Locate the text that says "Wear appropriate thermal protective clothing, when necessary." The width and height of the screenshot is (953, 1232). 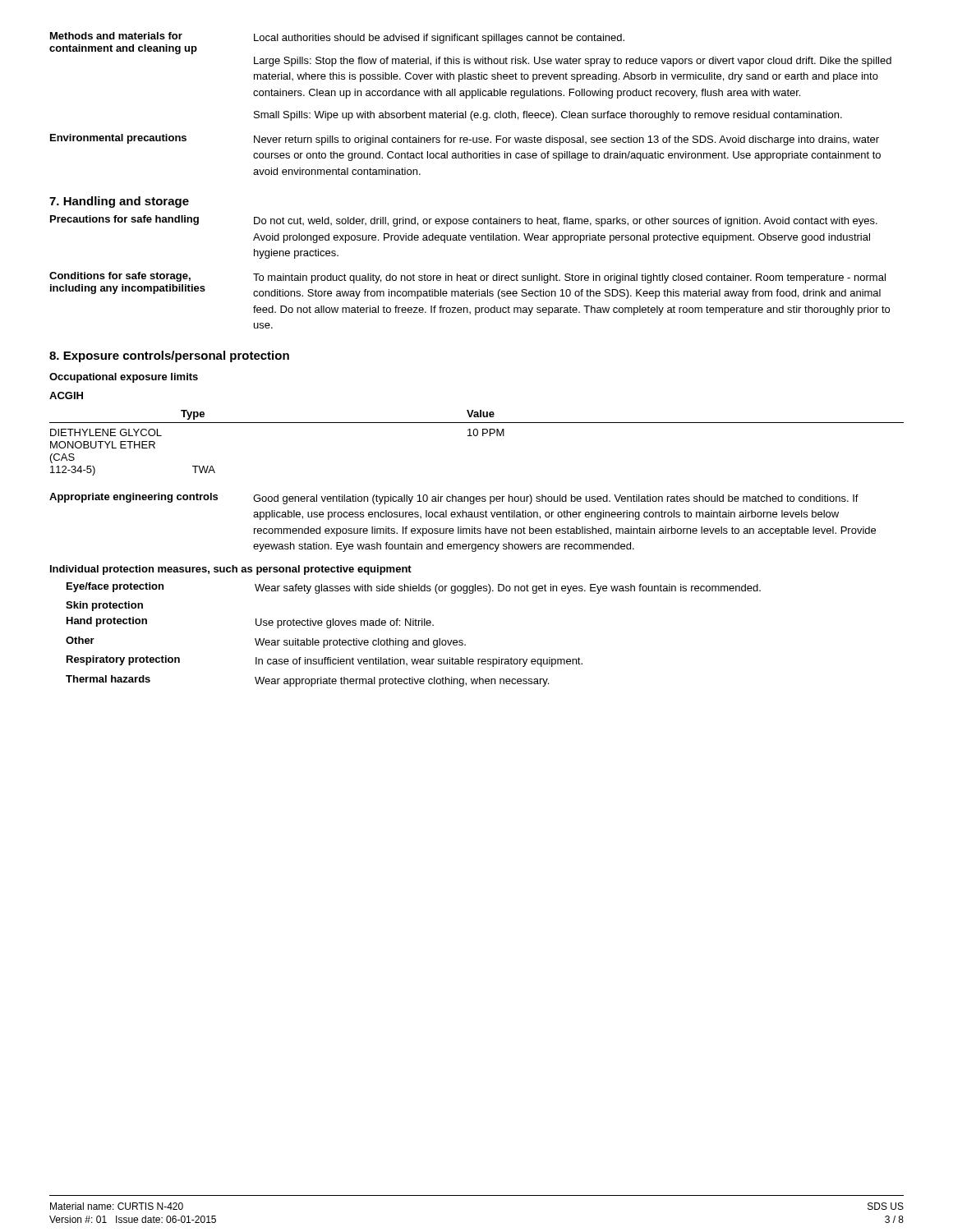(402, 680)
